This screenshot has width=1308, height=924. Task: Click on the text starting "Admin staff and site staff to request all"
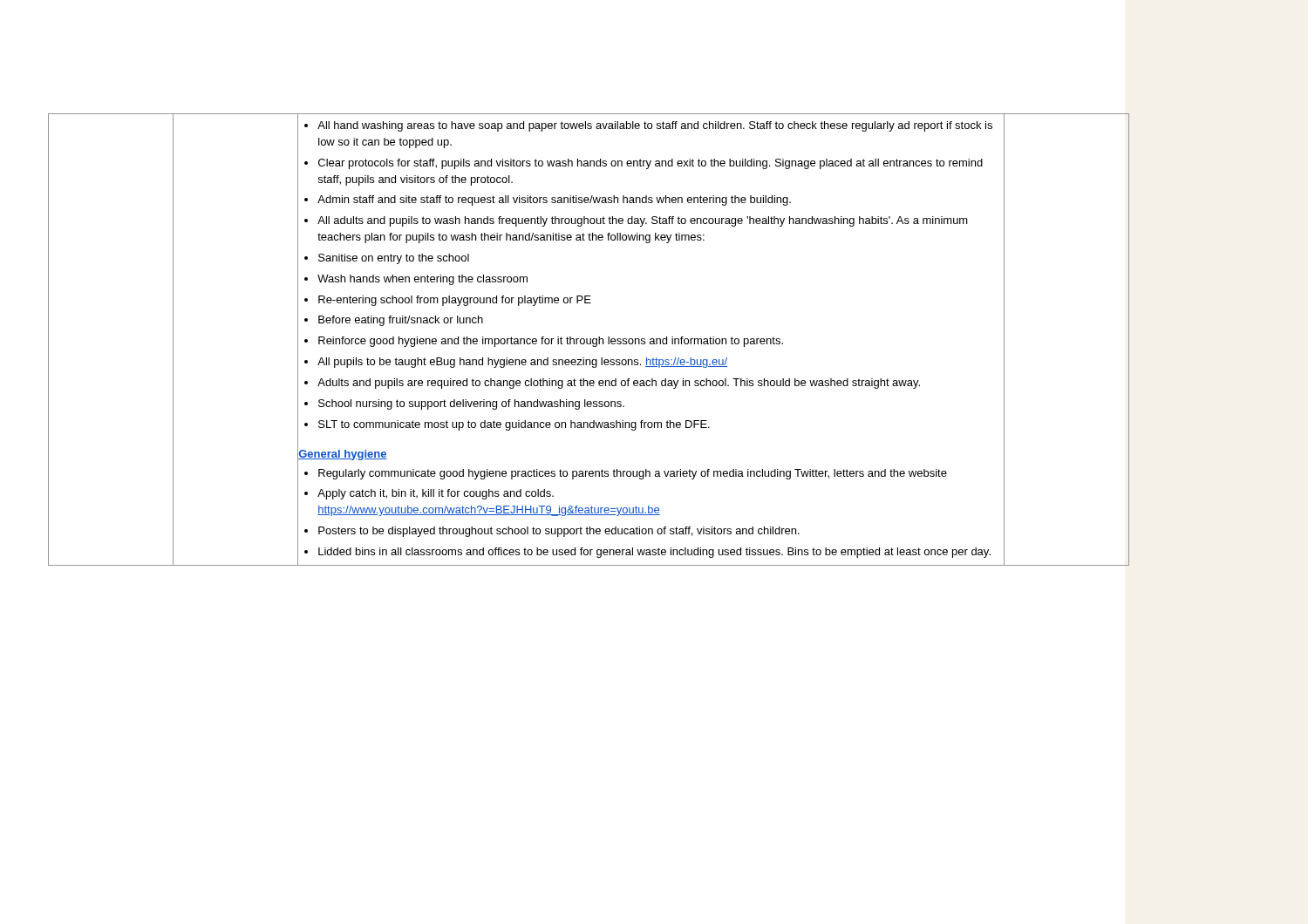tap(555, 199)
